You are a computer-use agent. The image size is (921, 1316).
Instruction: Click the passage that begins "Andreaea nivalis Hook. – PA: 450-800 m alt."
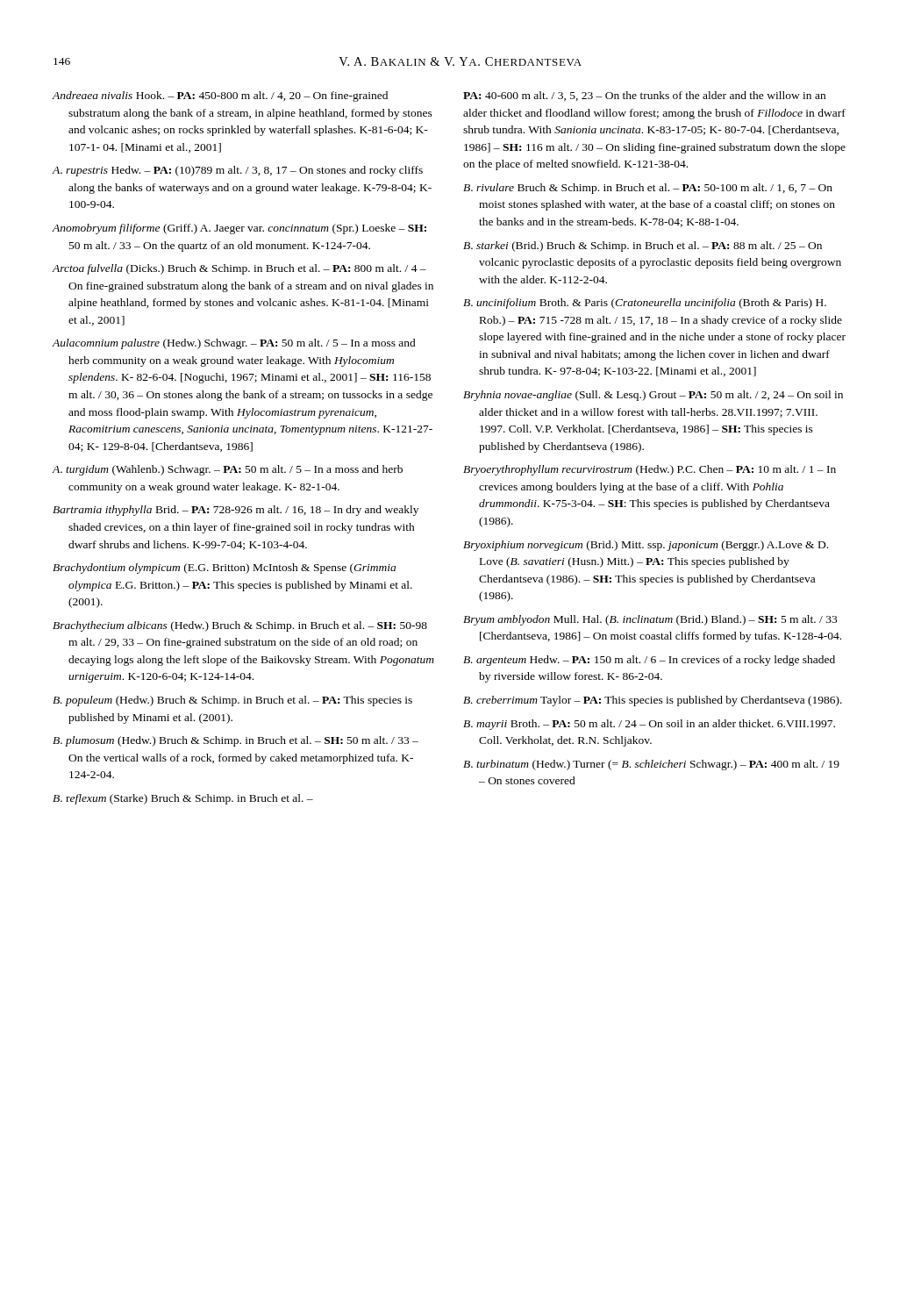(242, 121)
